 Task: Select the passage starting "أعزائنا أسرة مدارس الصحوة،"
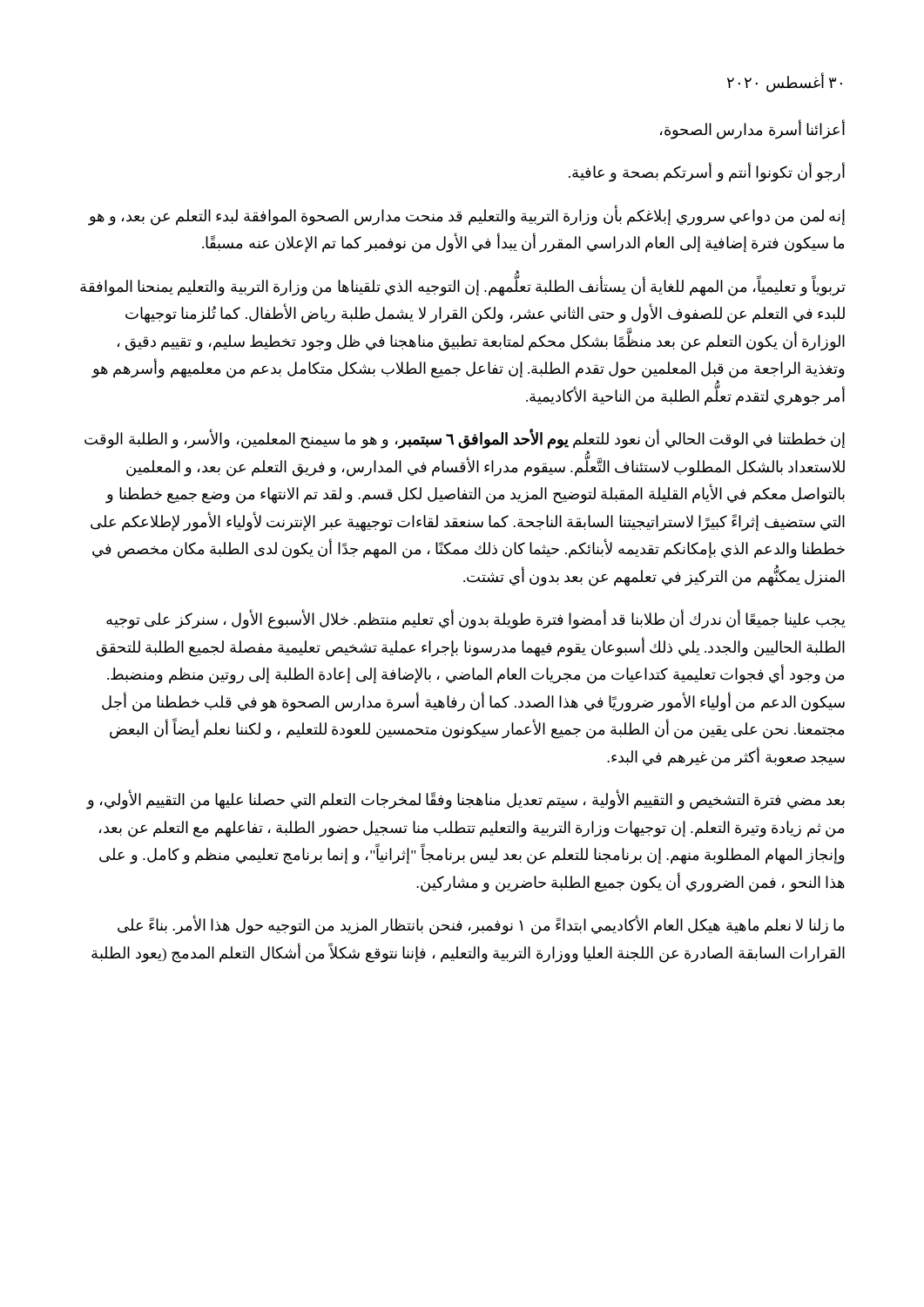coord(752,129)
